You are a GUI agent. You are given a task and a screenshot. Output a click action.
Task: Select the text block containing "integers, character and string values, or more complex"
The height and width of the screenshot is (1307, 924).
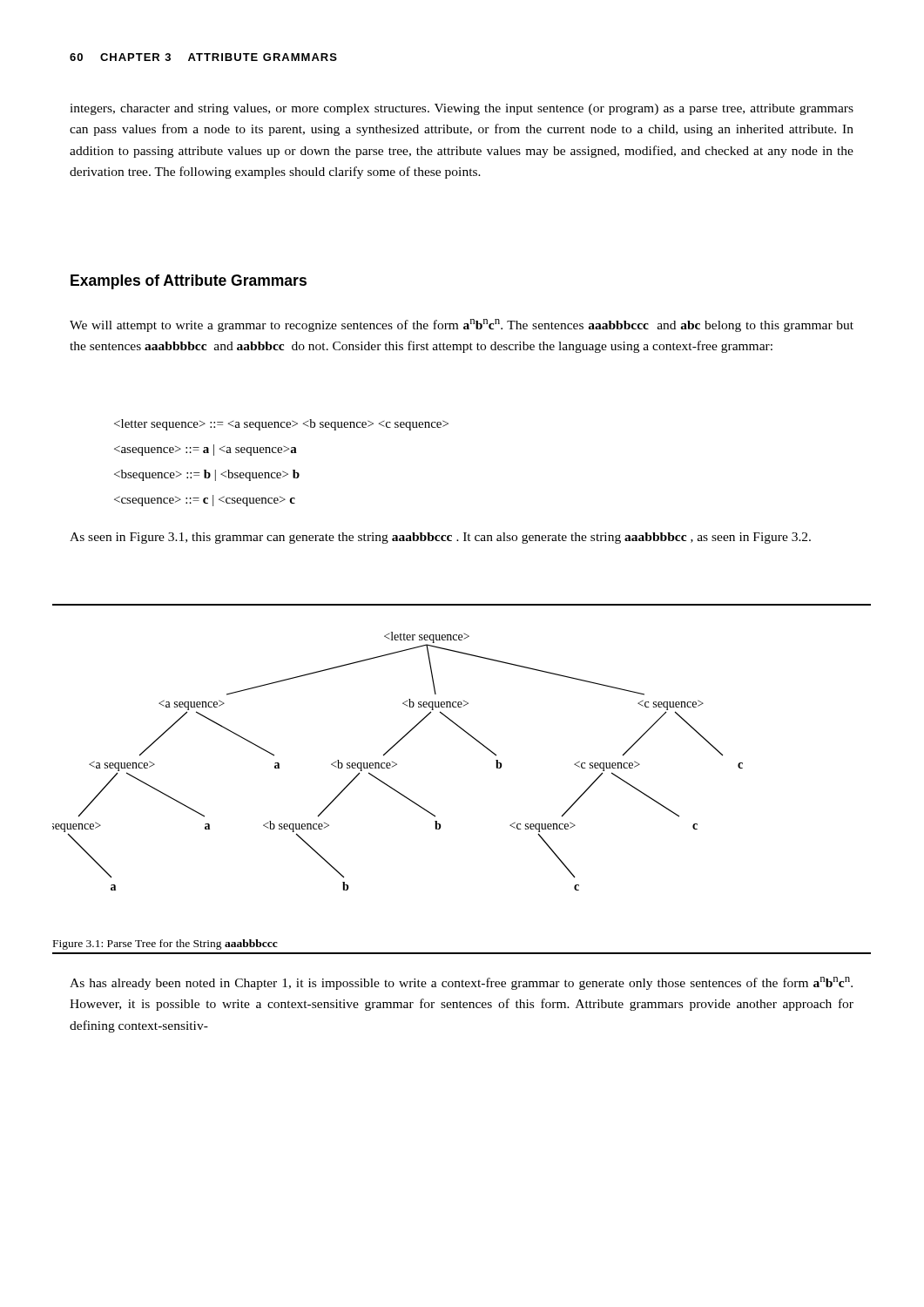462,139
